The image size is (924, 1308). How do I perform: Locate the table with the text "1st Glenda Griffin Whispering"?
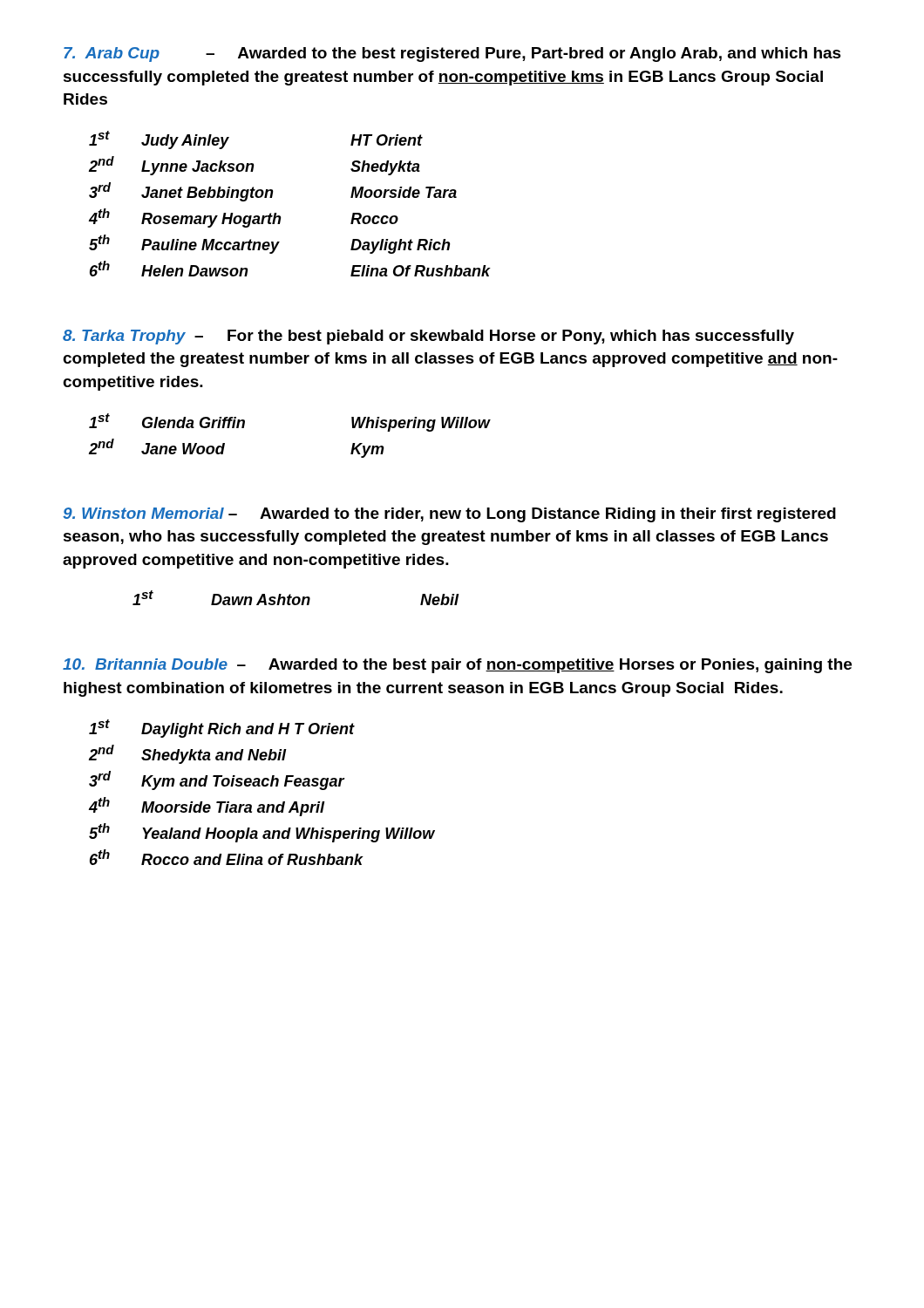[x=480, y=434]
